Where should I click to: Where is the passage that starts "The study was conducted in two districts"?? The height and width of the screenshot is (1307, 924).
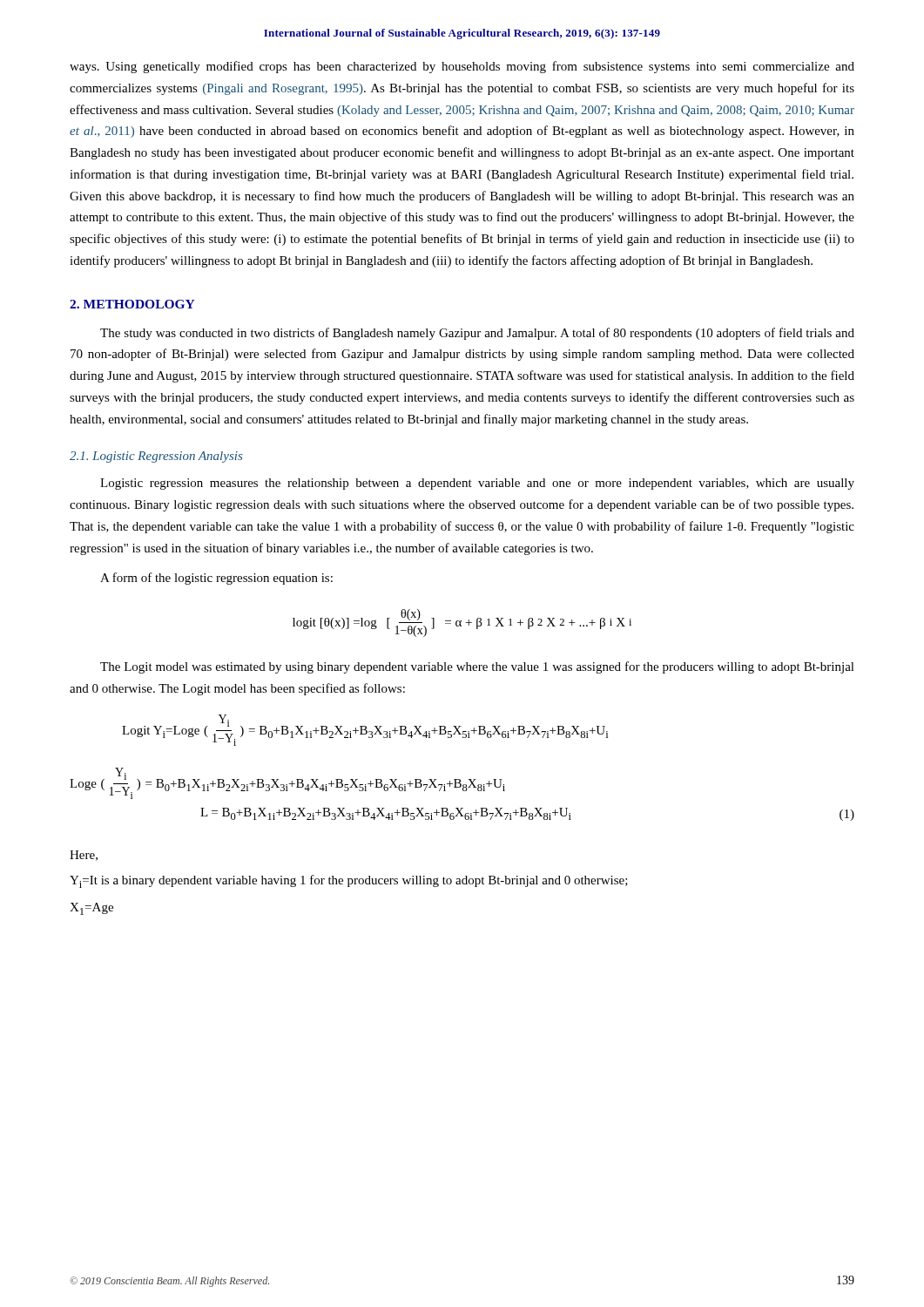462,376
